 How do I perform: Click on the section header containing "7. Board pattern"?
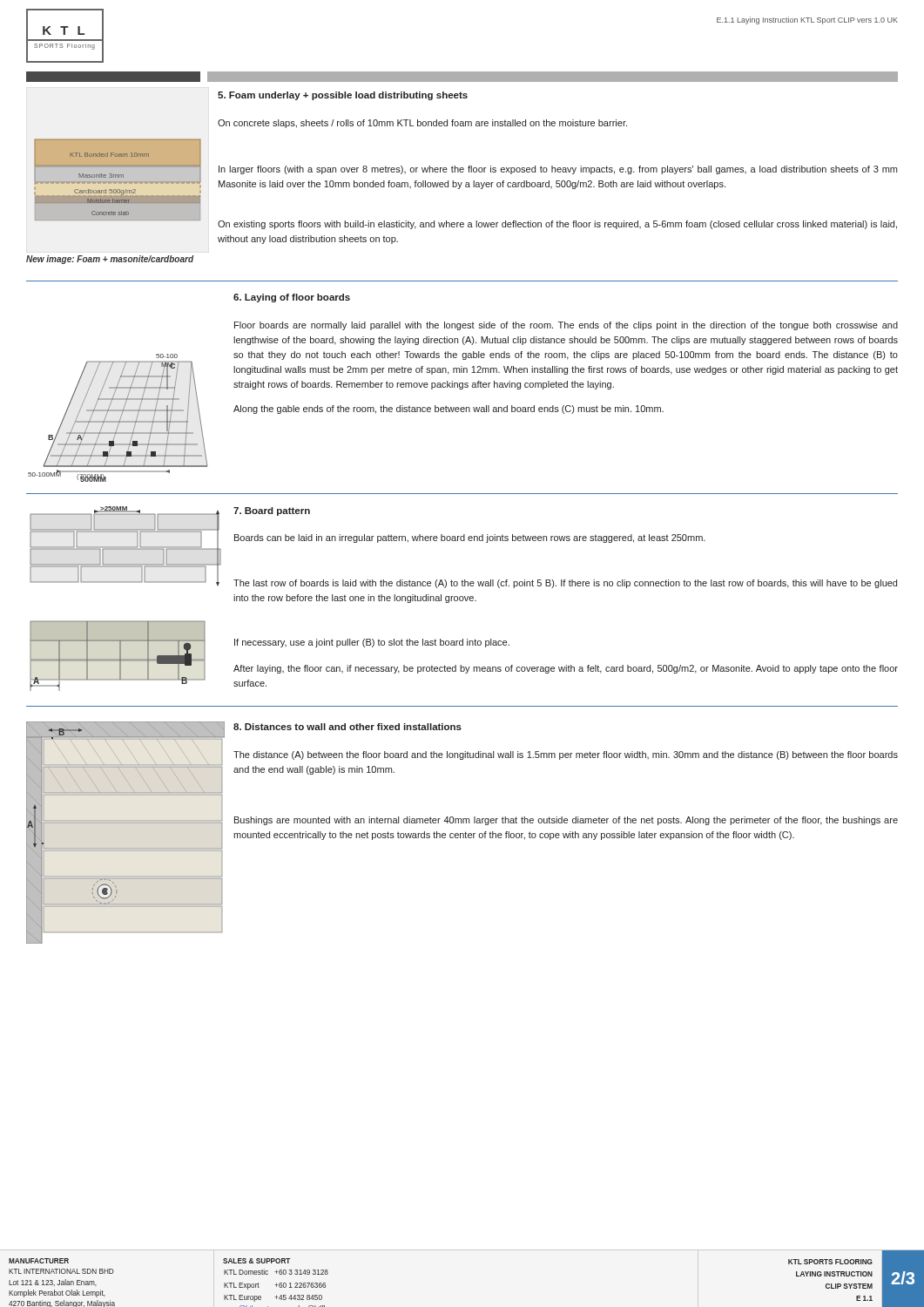[272, 511]
